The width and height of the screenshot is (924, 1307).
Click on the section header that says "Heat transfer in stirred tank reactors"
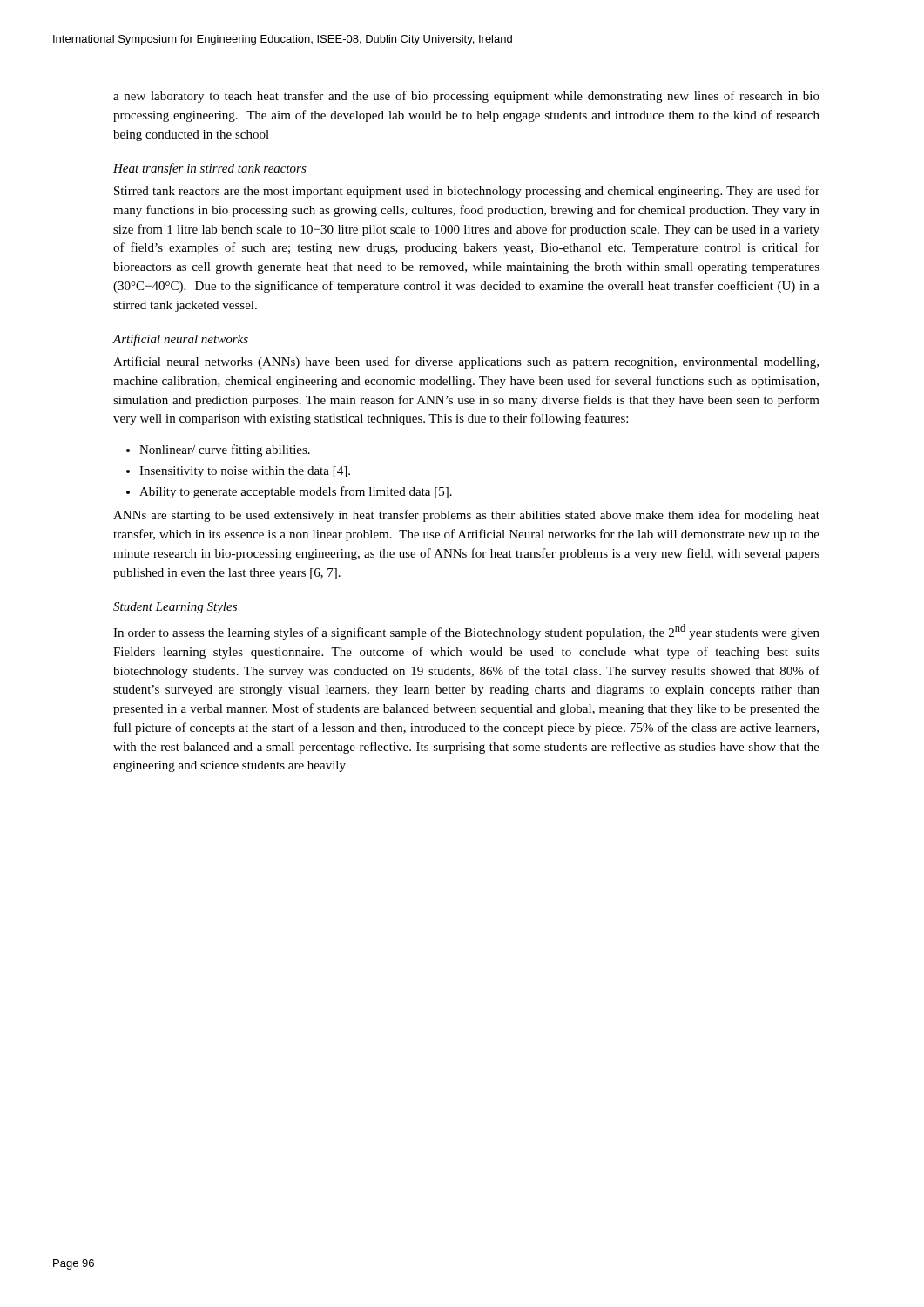pos(210,168)
